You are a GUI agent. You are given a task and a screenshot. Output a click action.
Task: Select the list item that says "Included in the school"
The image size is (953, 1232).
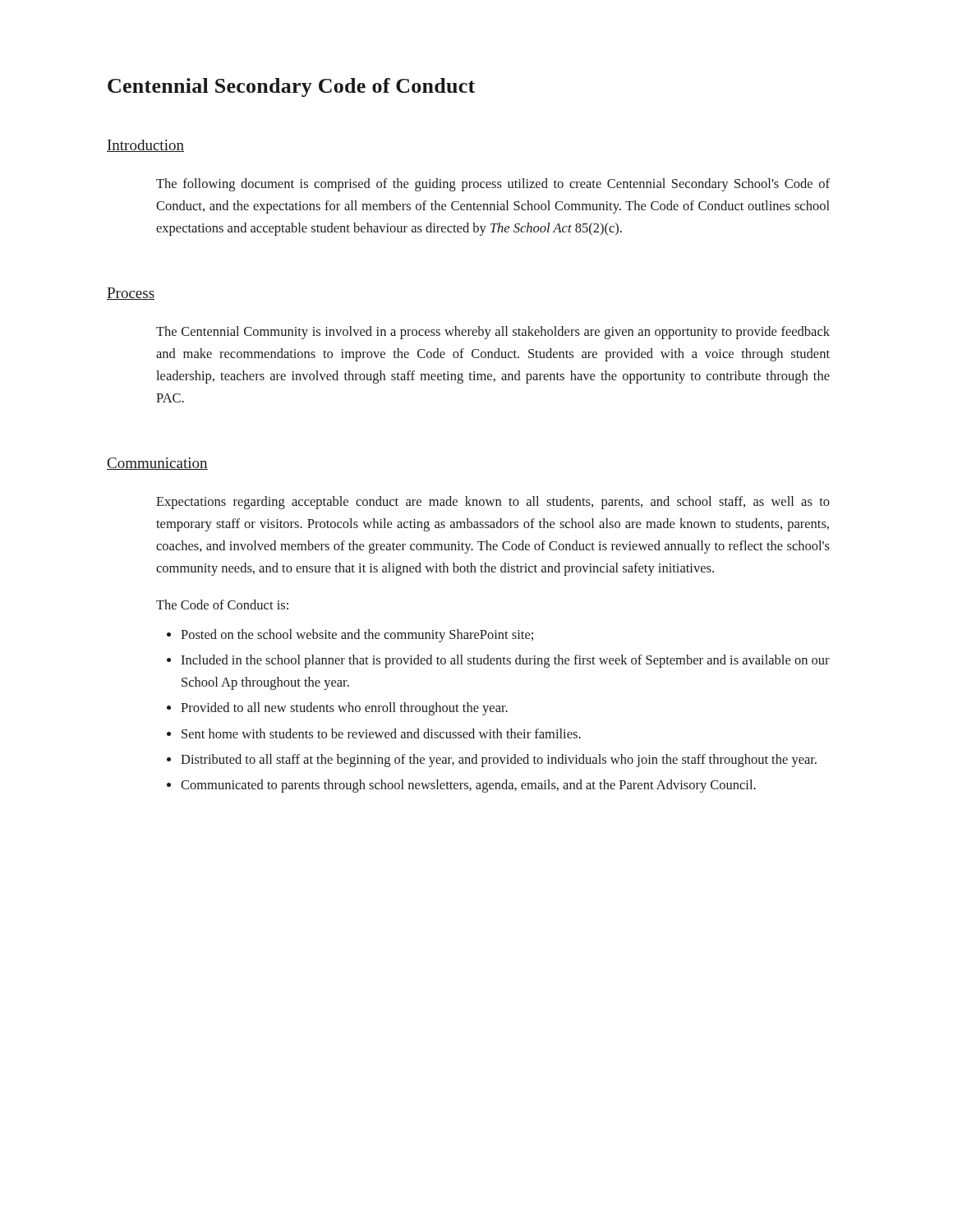point(505,671)
